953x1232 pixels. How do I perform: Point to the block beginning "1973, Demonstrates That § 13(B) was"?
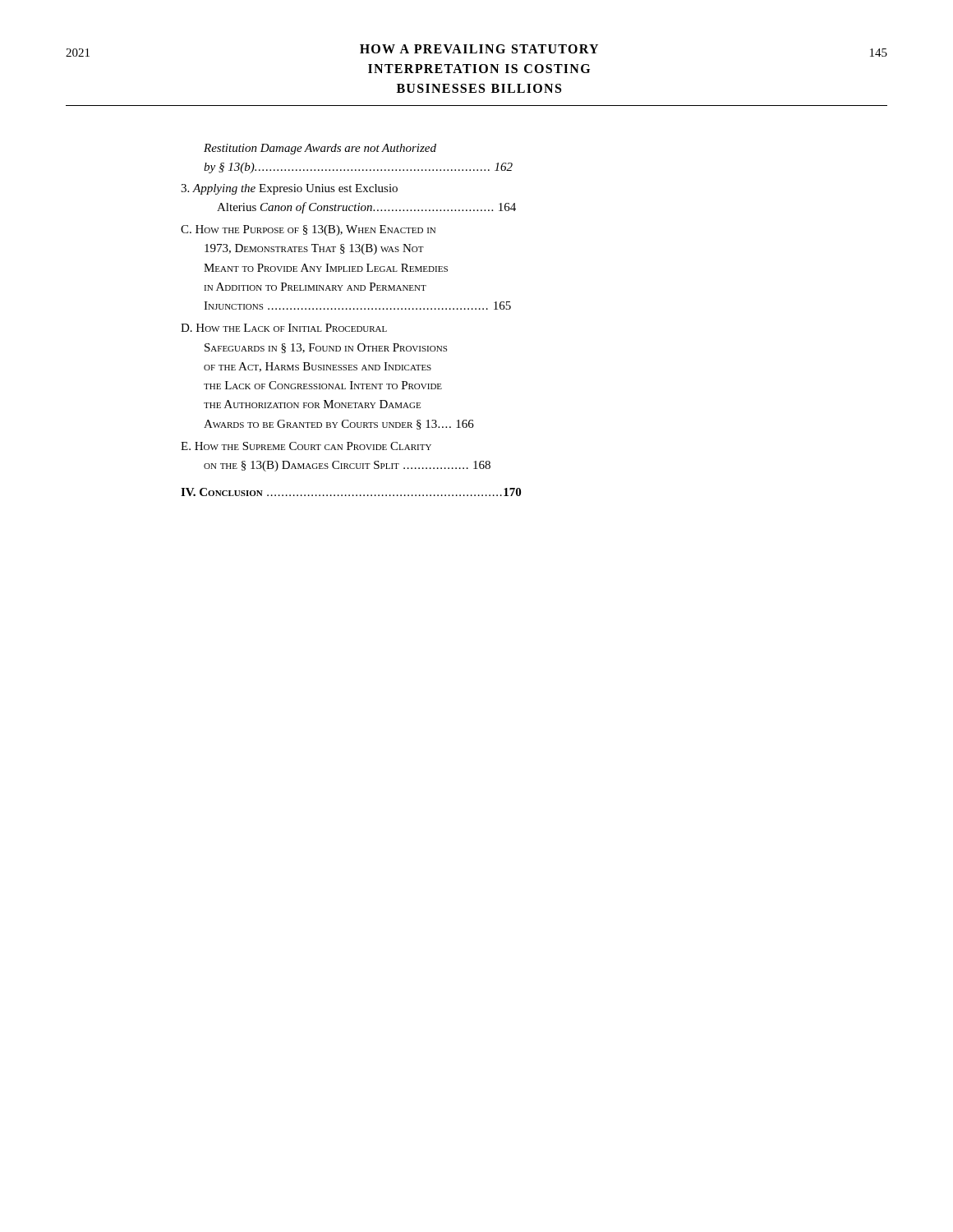314,248
